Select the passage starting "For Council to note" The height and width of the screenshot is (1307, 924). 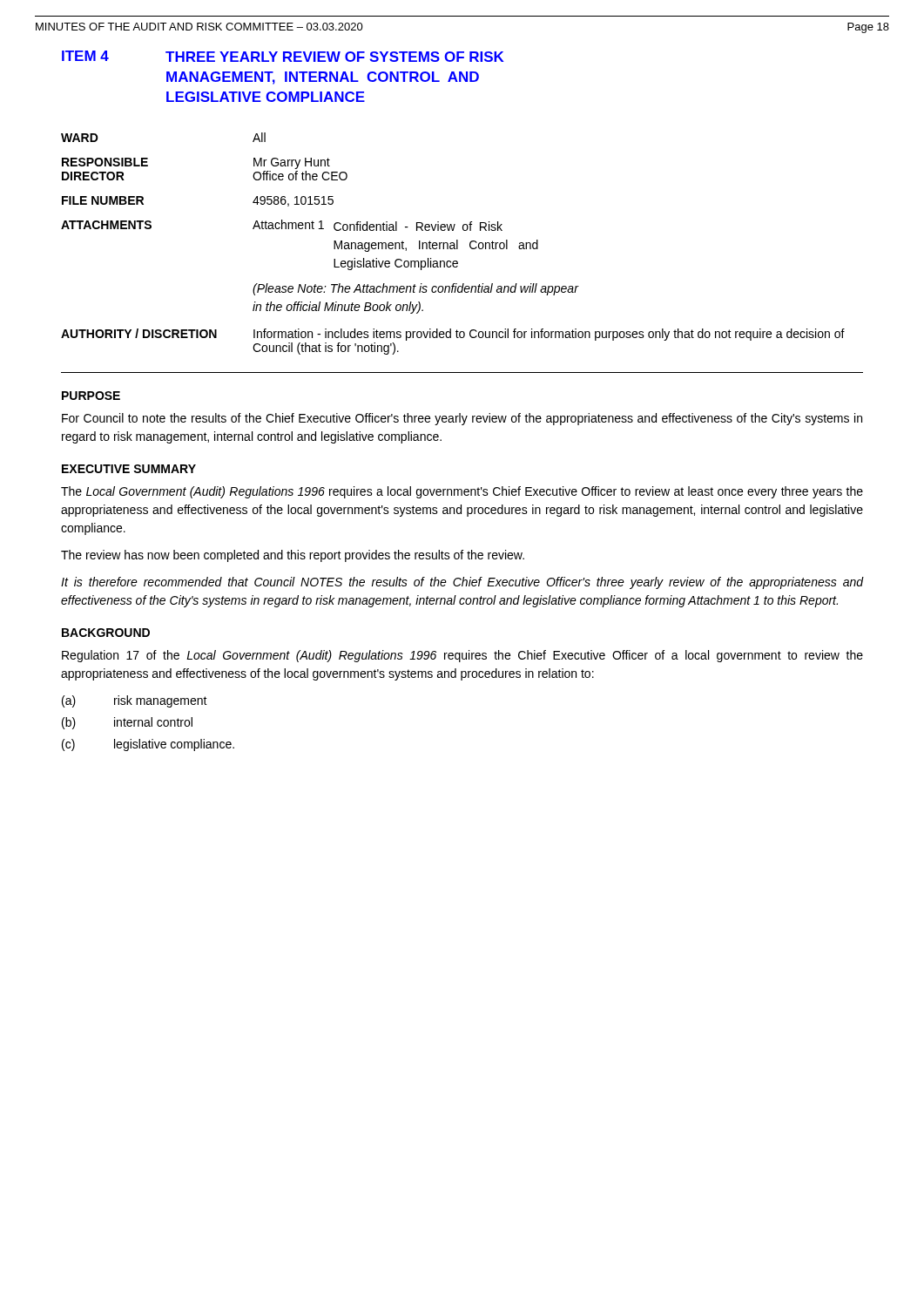coord(462,427)
